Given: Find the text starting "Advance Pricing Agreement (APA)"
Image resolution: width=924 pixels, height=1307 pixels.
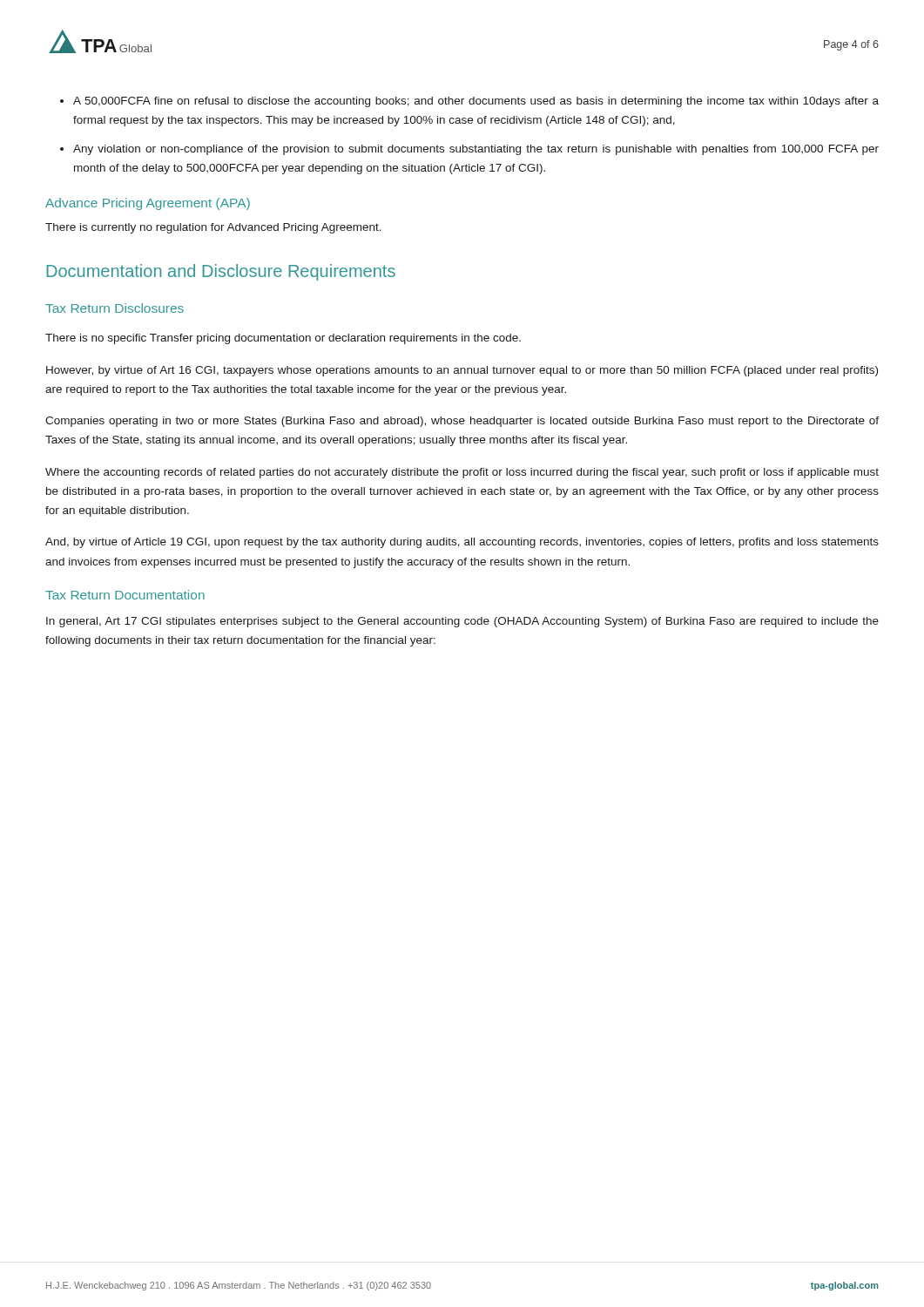Looking at the screenshot, I should [x=148, y=203].
